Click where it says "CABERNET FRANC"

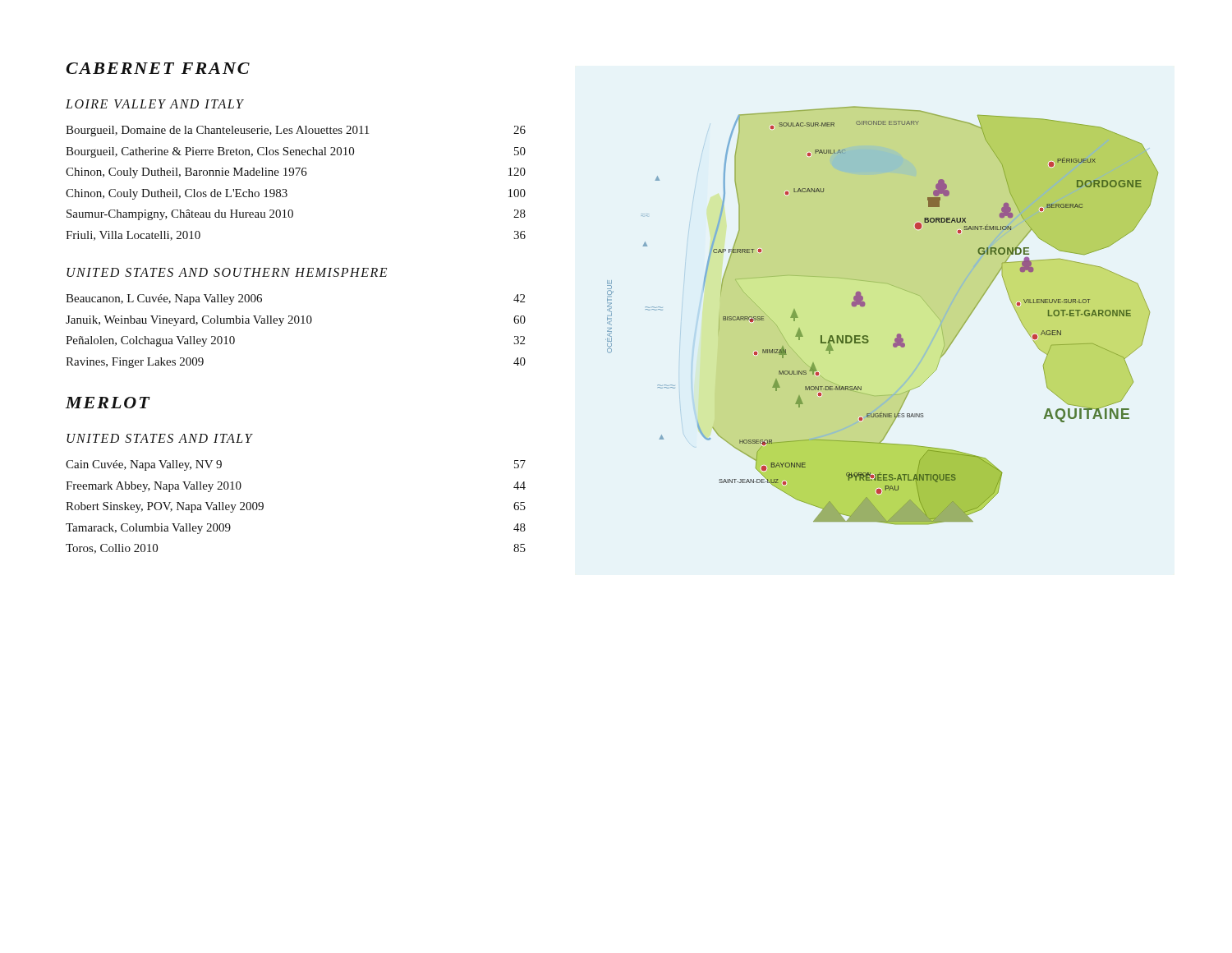point(158,68)
